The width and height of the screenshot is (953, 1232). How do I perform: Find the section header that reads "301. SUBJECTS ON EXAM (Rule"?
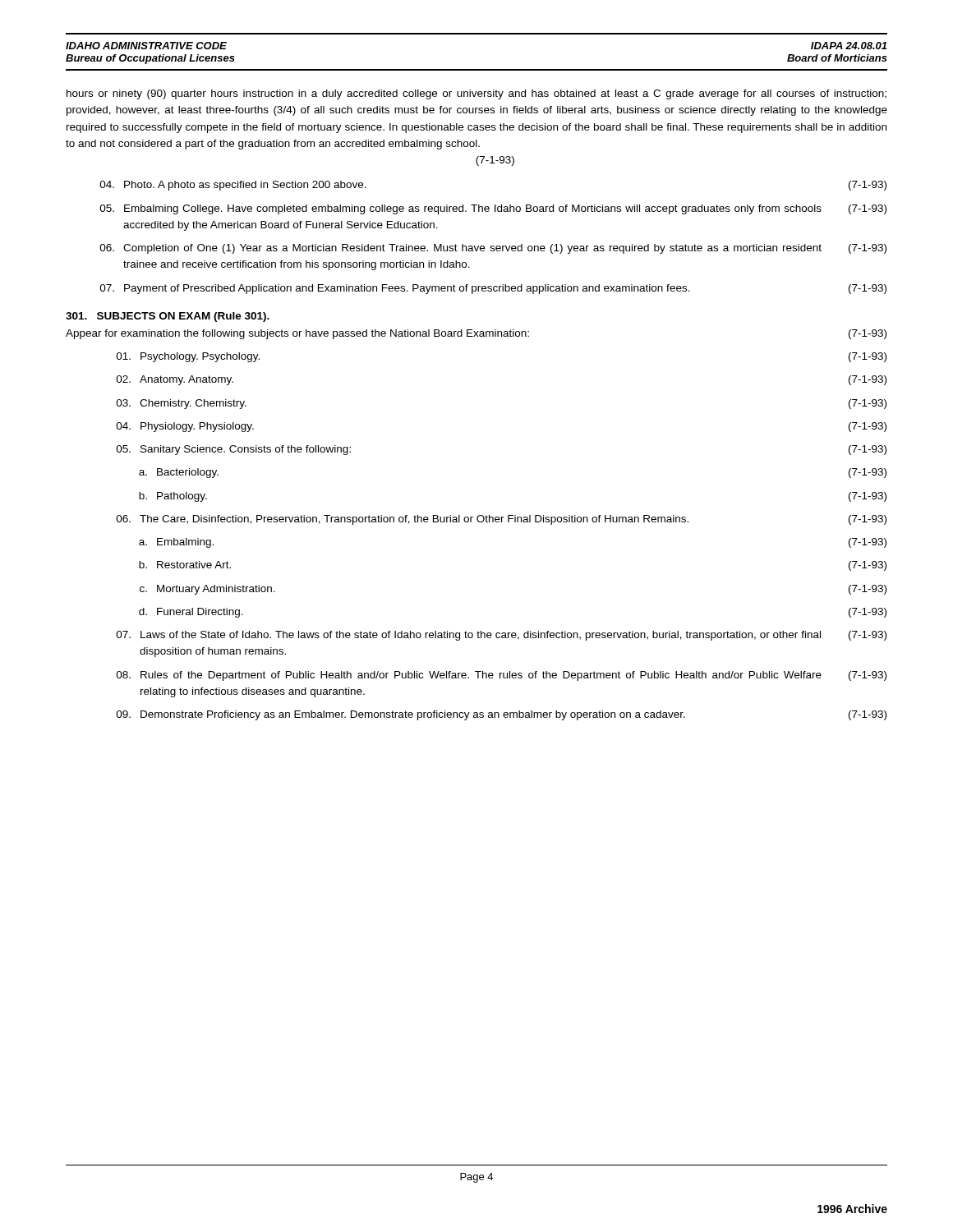tap(168, 316)
